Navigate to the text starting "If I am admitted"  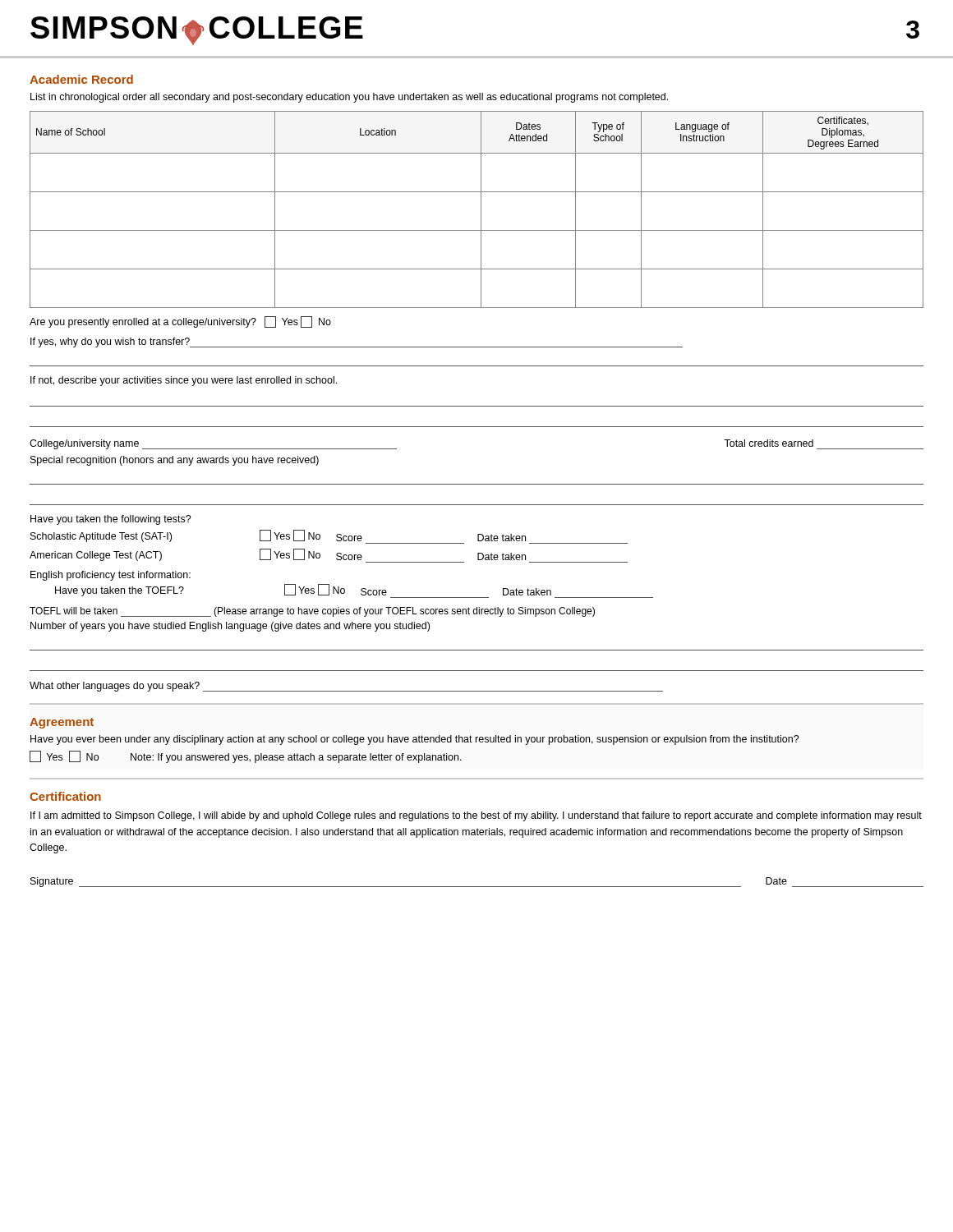tap(476, 832)
